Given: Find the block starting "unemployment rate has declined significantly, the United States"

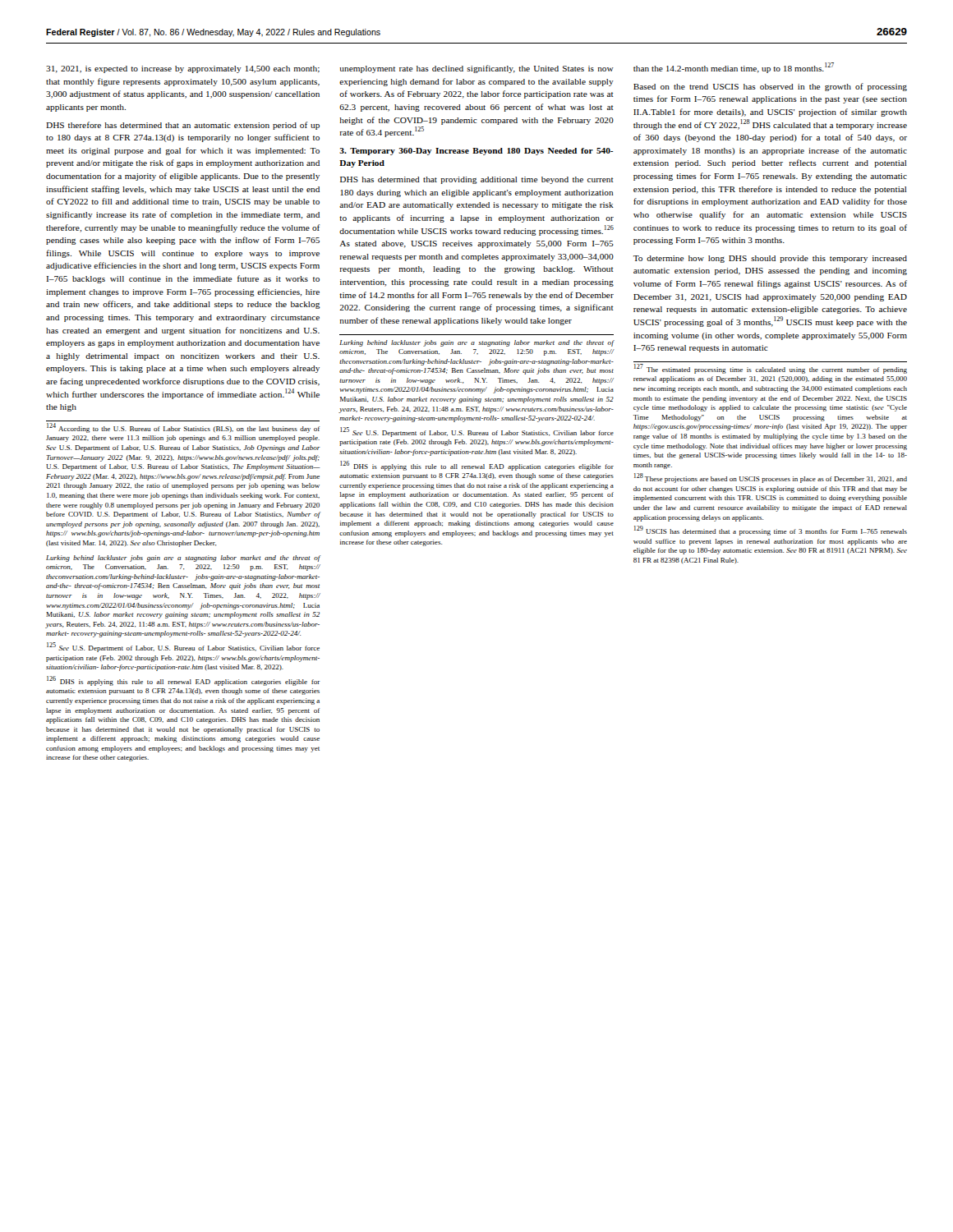Looking at the screenshot, I should [476, 101].
